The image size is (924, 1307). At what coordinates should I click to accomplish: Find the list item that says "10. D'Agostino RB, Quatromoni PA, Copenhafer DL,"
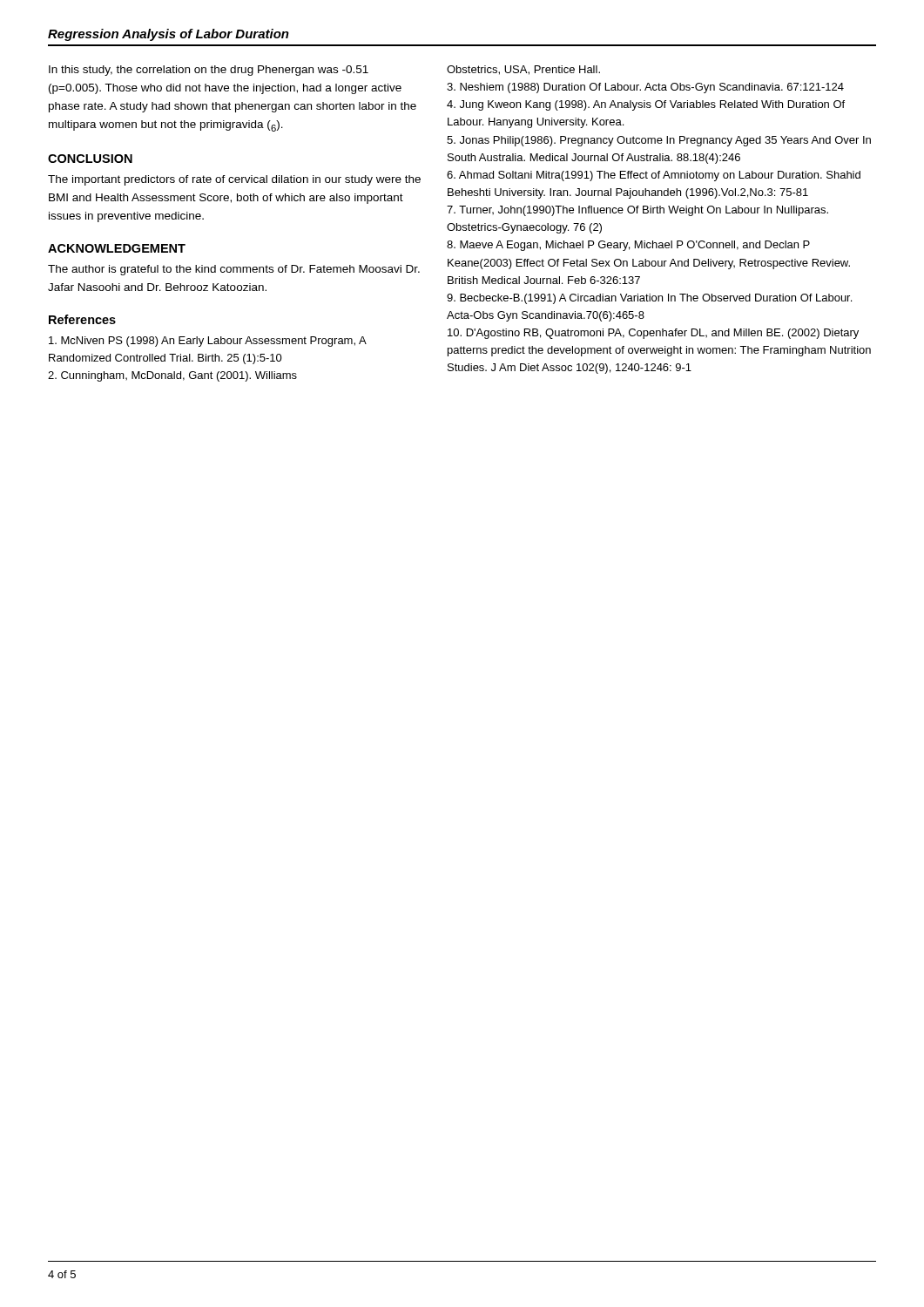pyautogui.click(x=659, y=350)
